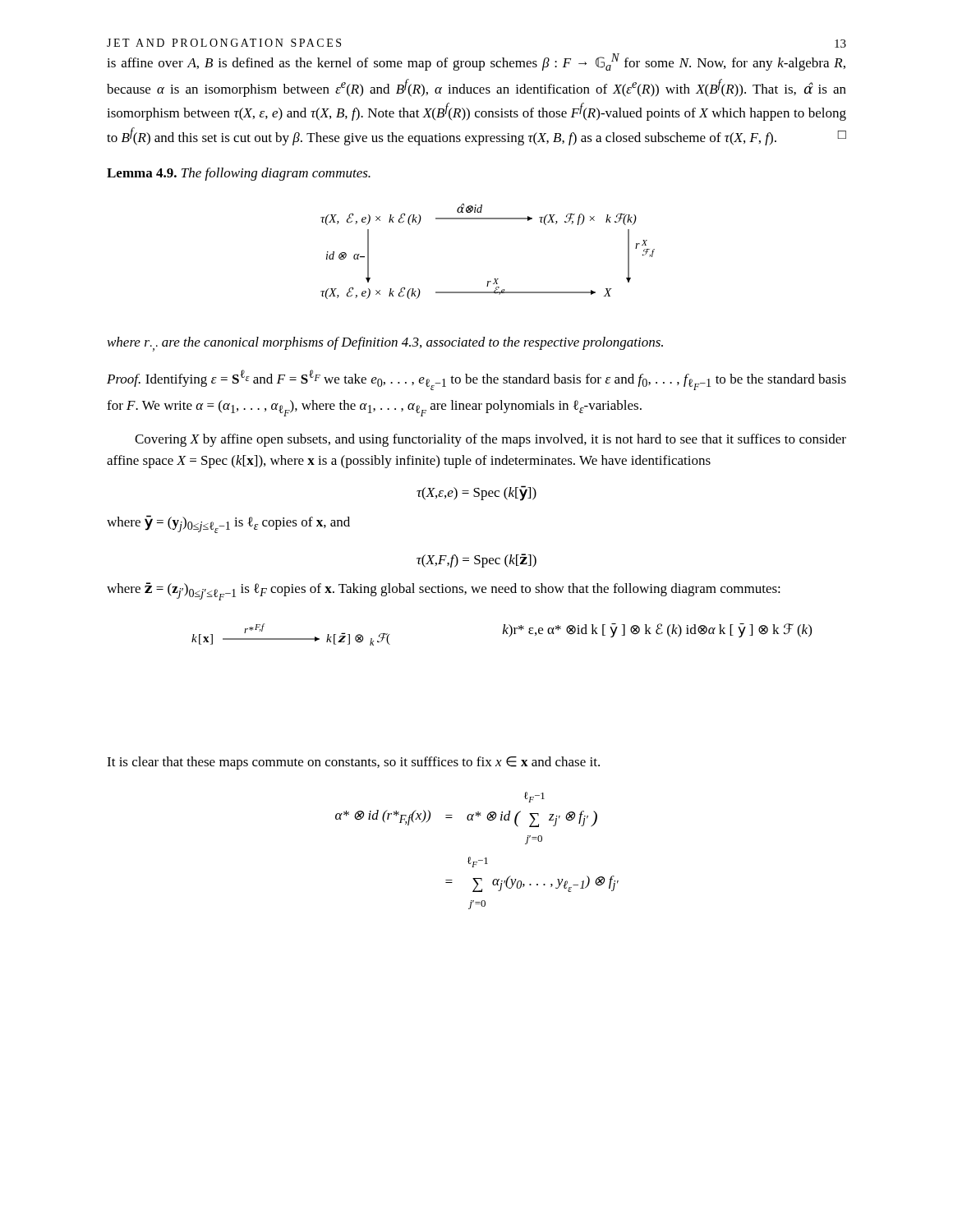This screenshot has height=1232, width=953.
Task: Point to the block beginning "where ȳ = (yj)0≤j≤ℓε−1 is ℓε copies of"
Action: pyautogui.click(x=228, y=525)
